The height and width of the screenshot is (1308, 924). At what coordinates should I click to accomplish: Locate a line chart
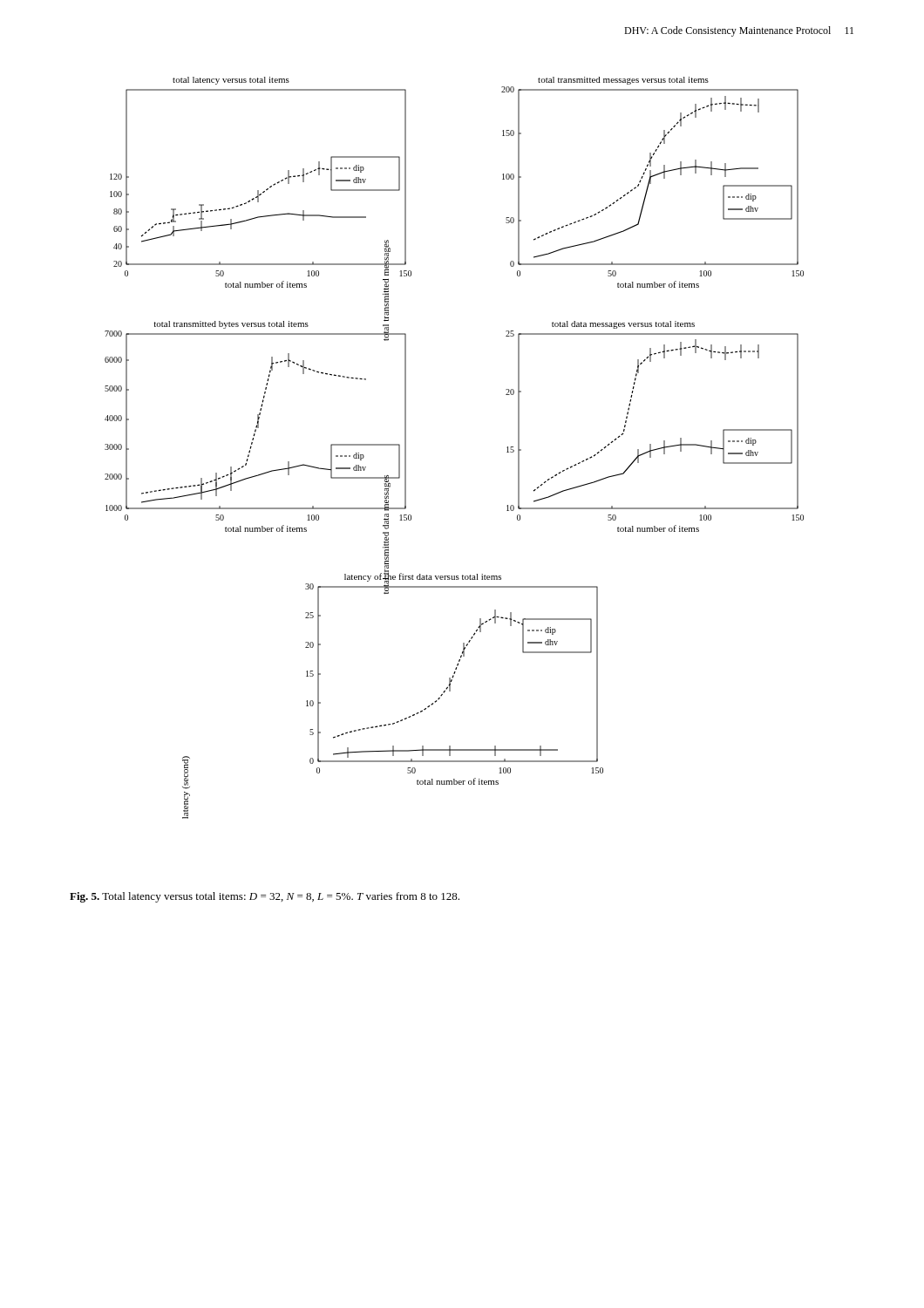(462, 468)
